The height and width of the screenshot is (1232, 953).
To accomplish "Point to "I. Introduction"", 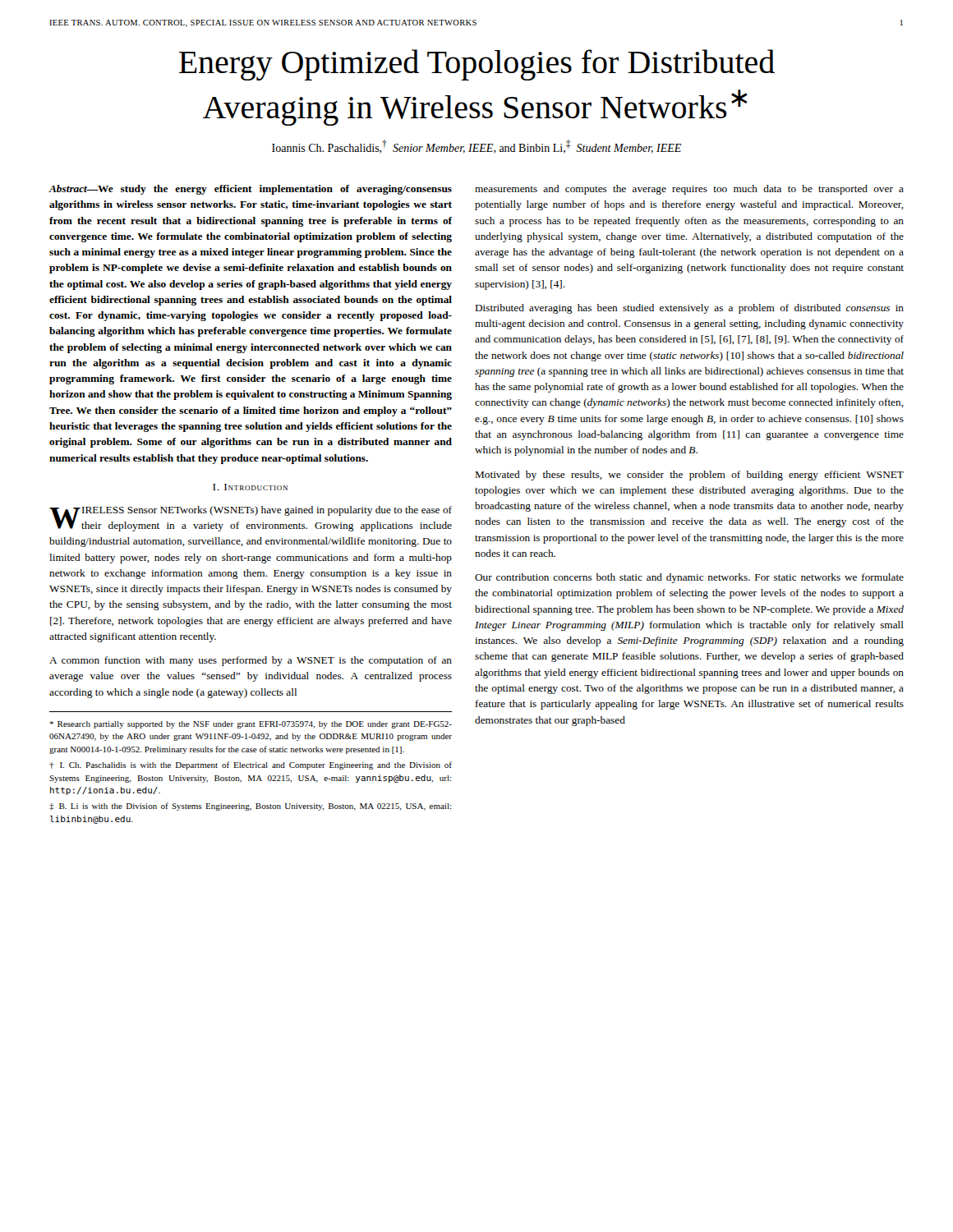I will pos(251,487).
